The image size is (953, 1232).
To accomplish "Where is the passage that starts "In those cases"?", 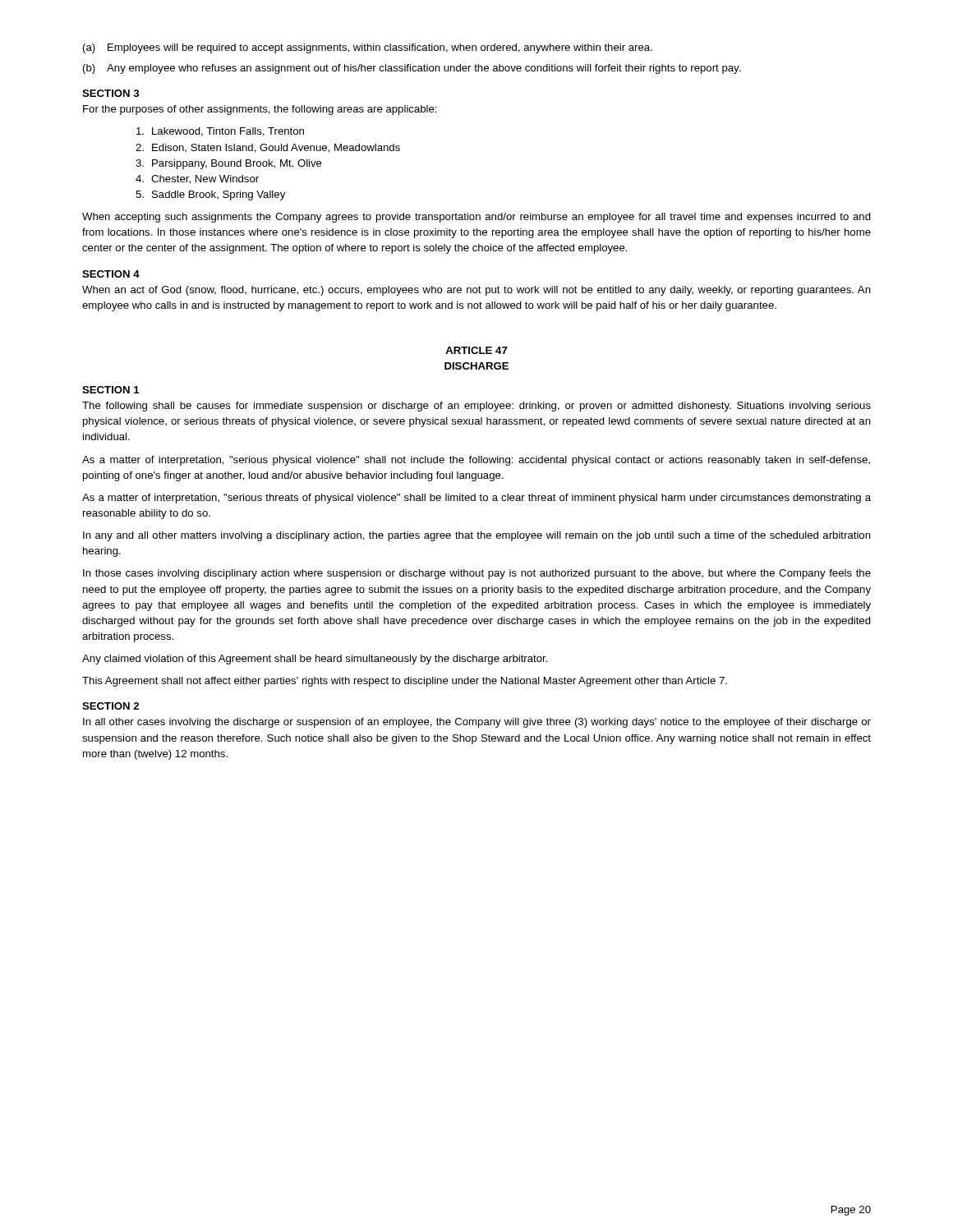I will click(x=476, y=605).
